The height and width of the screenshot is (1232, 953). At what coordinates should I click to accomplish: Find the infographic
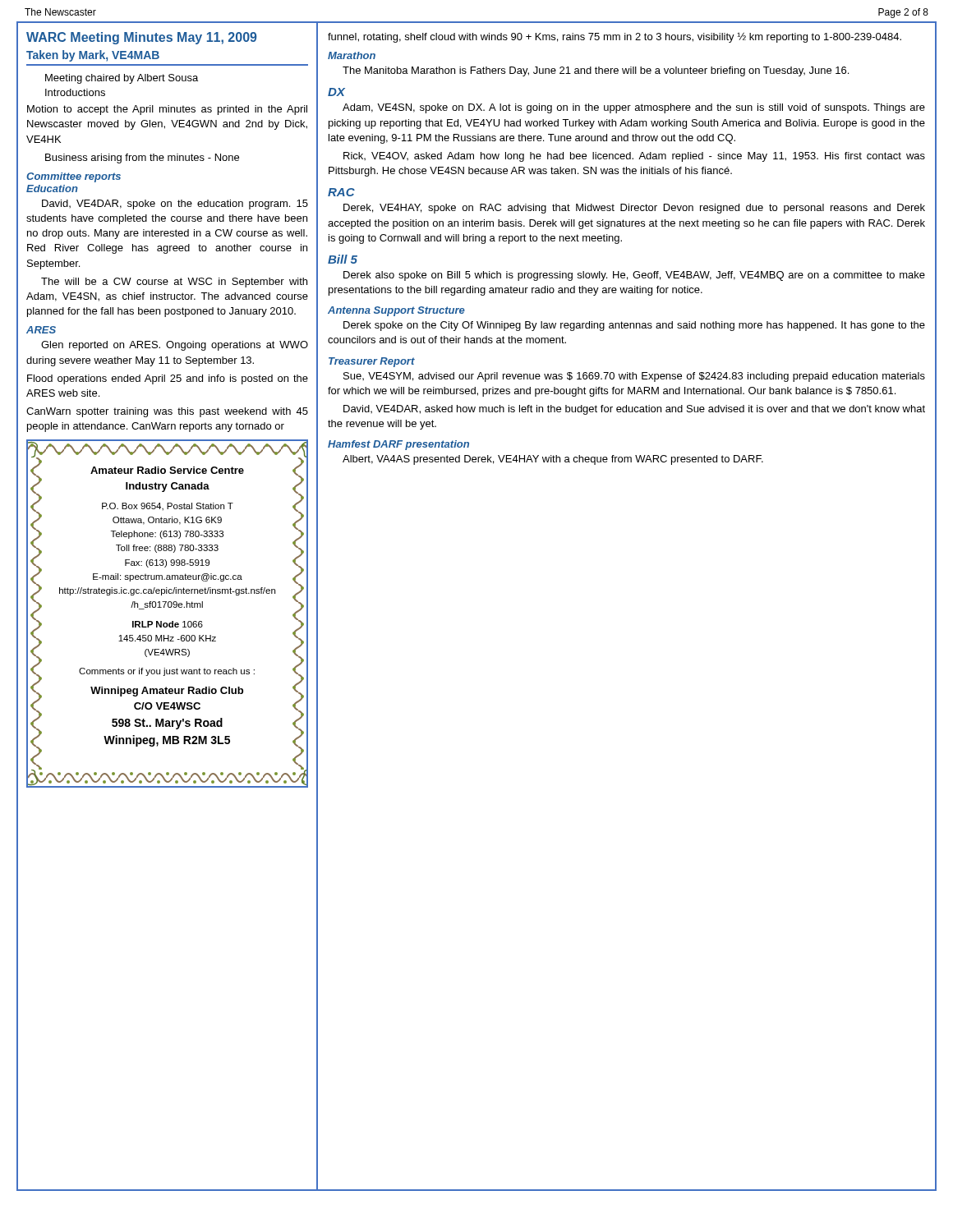coord(167,613)
